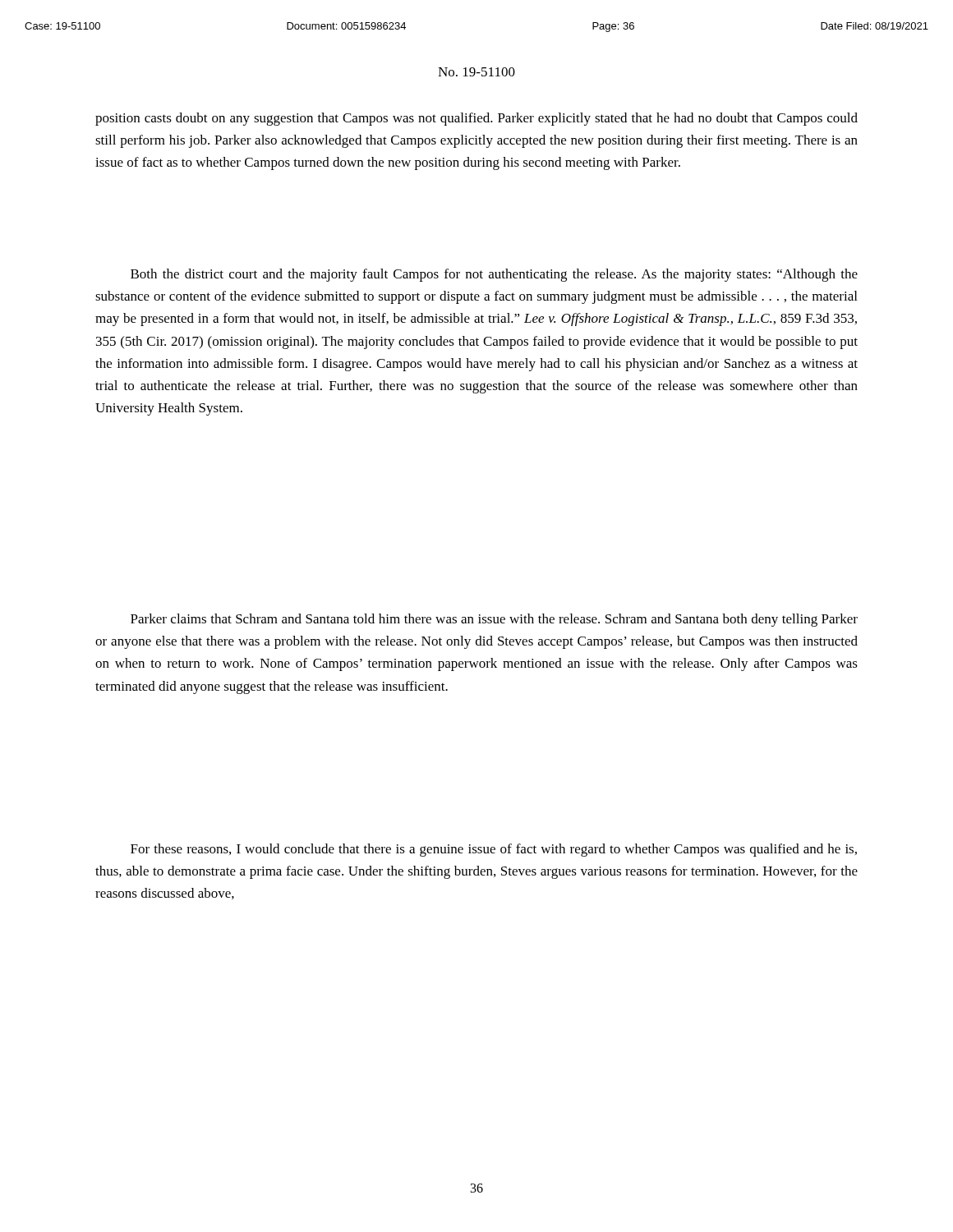953x1232 pixels.
Task: Find the passage starting "Both the district court and the majority"
Action: coord(476,341)
